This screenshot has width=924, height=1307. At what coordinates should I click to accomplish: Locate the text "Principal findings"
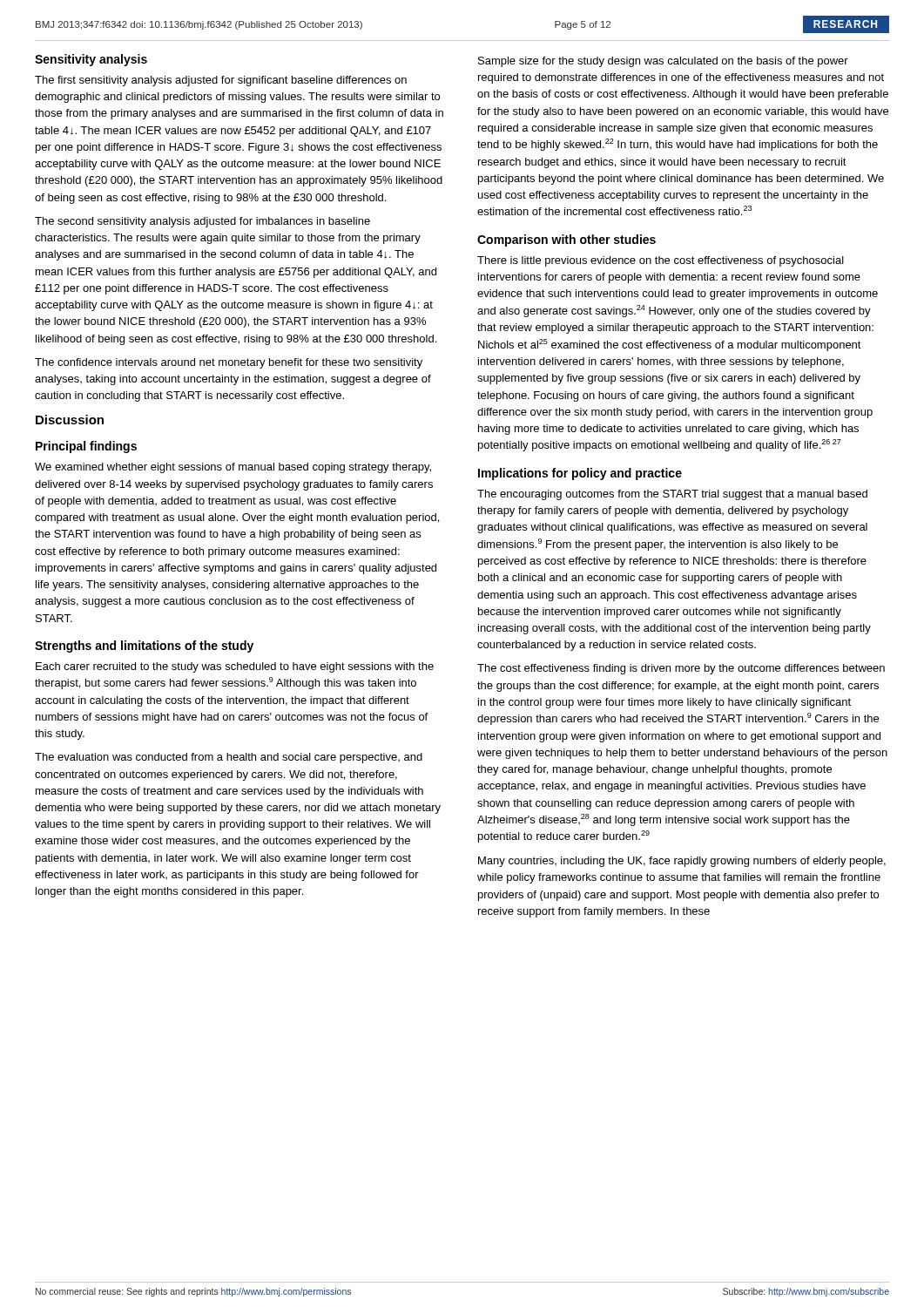click(86, 447)
